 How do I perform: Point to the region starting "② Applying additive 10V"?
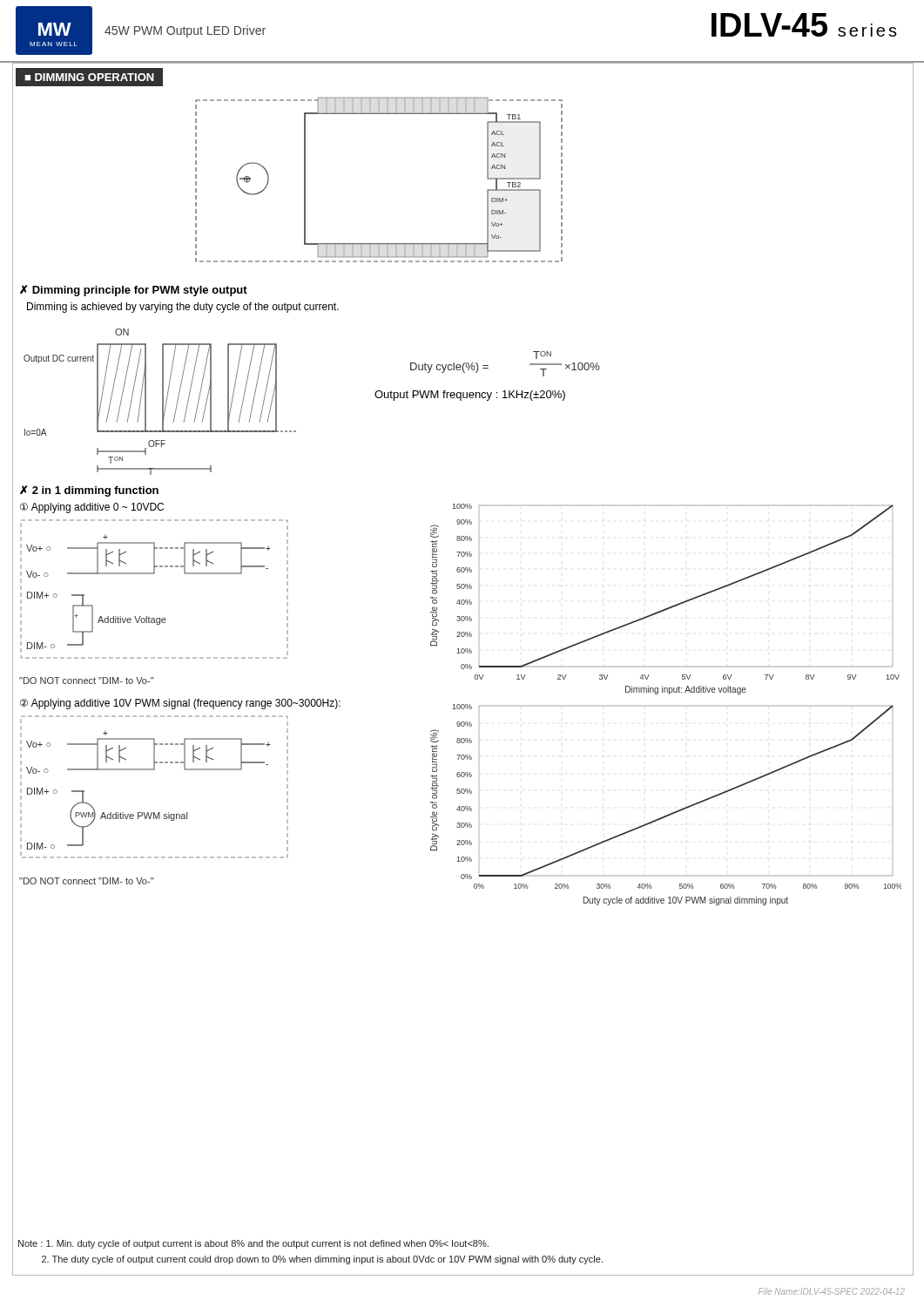(x=180, y=703)
